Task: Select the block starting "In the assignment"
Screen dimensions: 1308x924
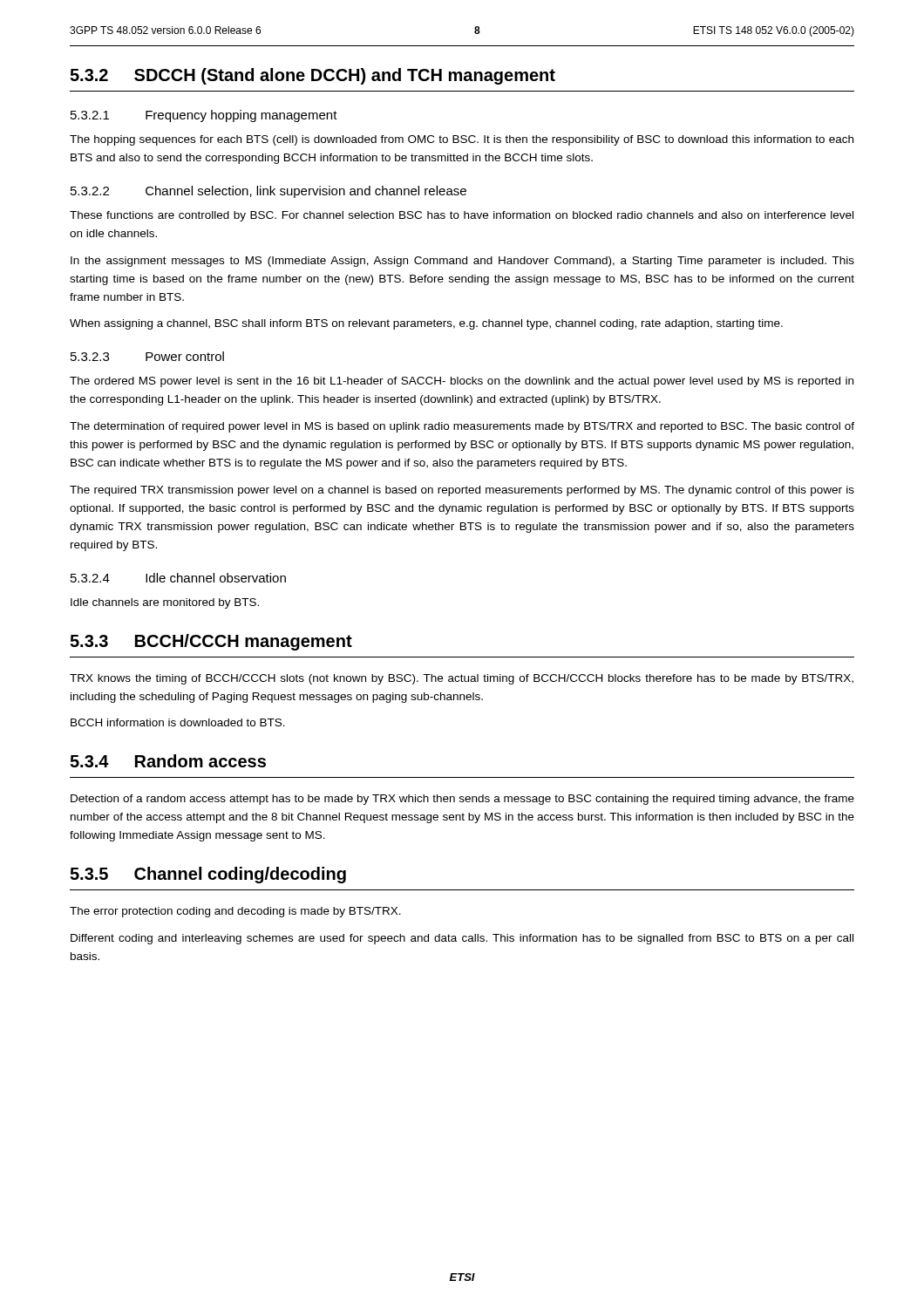Action: tap(462, 278)
